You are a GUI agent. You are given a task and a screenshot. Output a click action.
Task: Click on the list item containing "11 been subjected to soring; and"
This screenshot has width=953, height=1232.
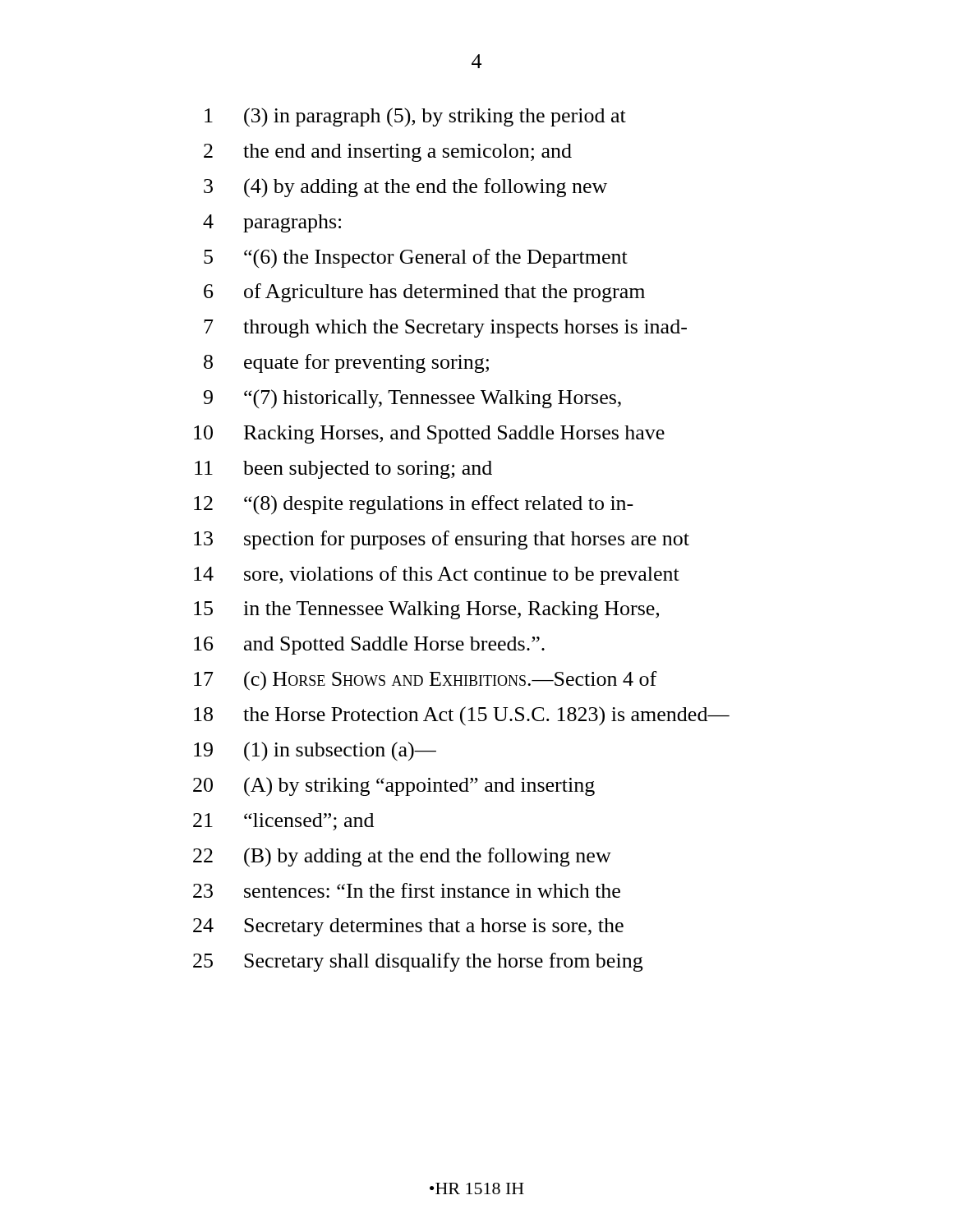pos(343,470)
